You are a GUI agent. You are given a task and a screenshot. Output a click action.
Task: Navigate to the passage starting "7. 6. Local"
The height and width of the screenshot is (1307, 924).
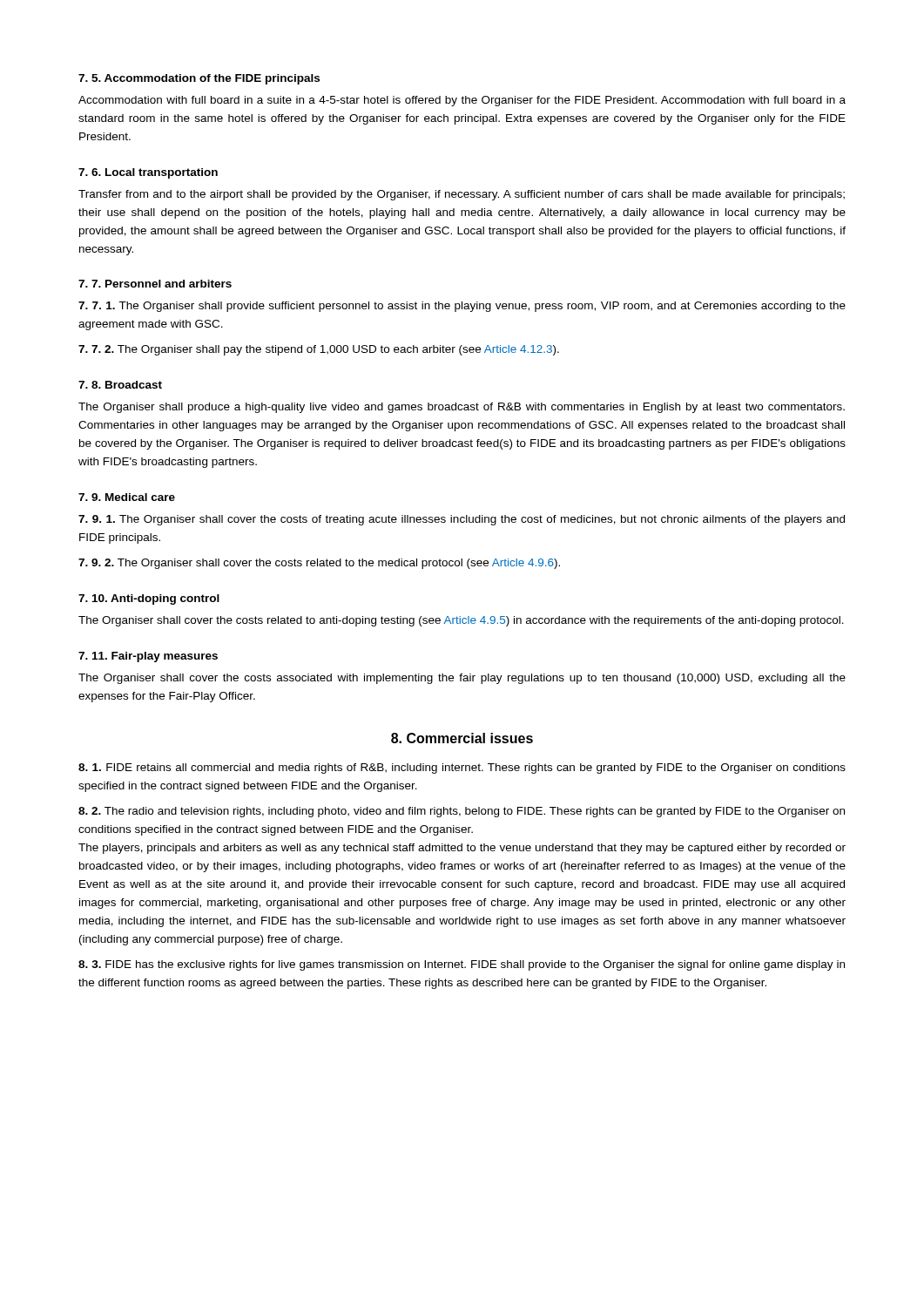pos(148,172)
